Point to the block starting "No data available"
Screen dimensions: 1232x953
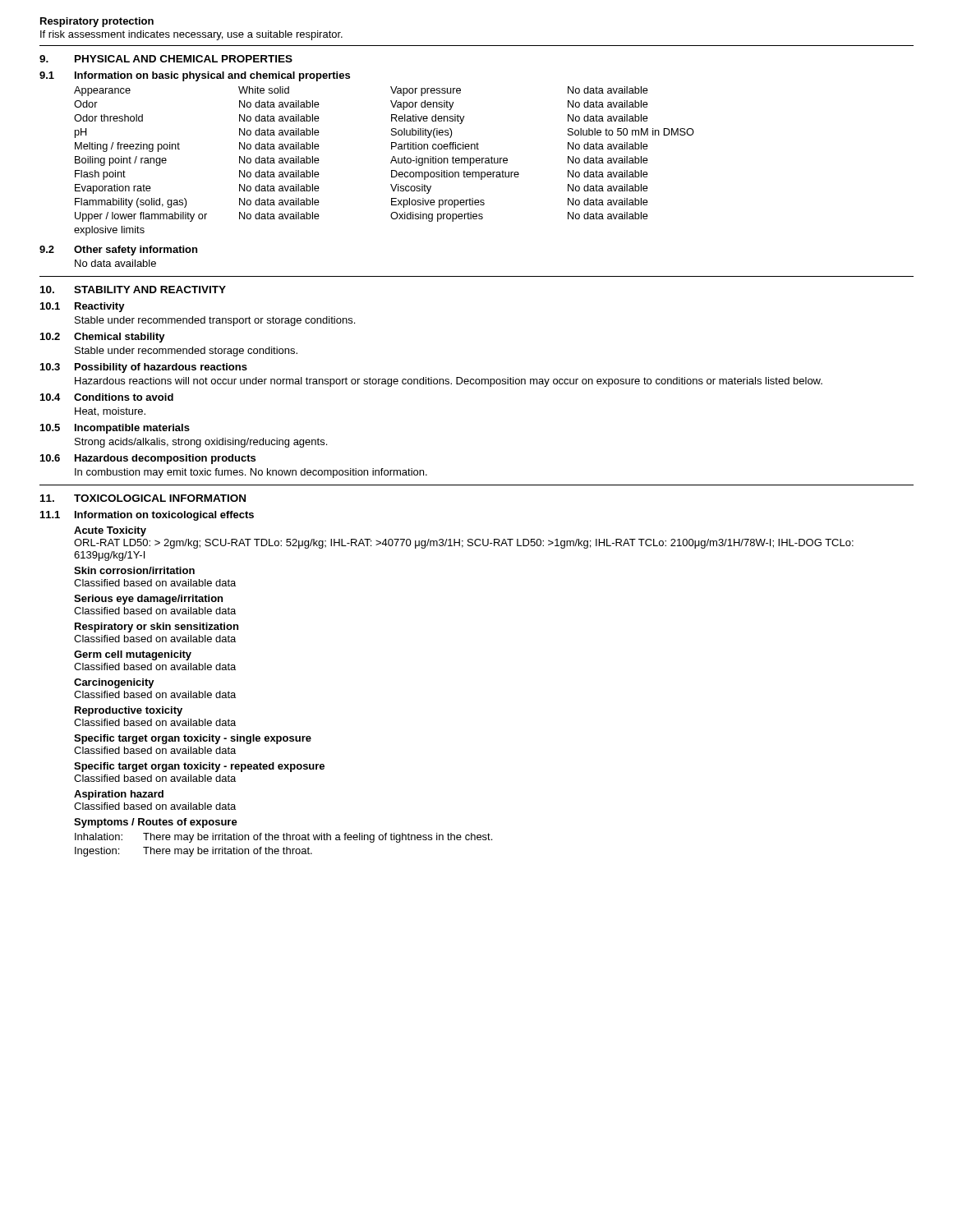[115, 263]
